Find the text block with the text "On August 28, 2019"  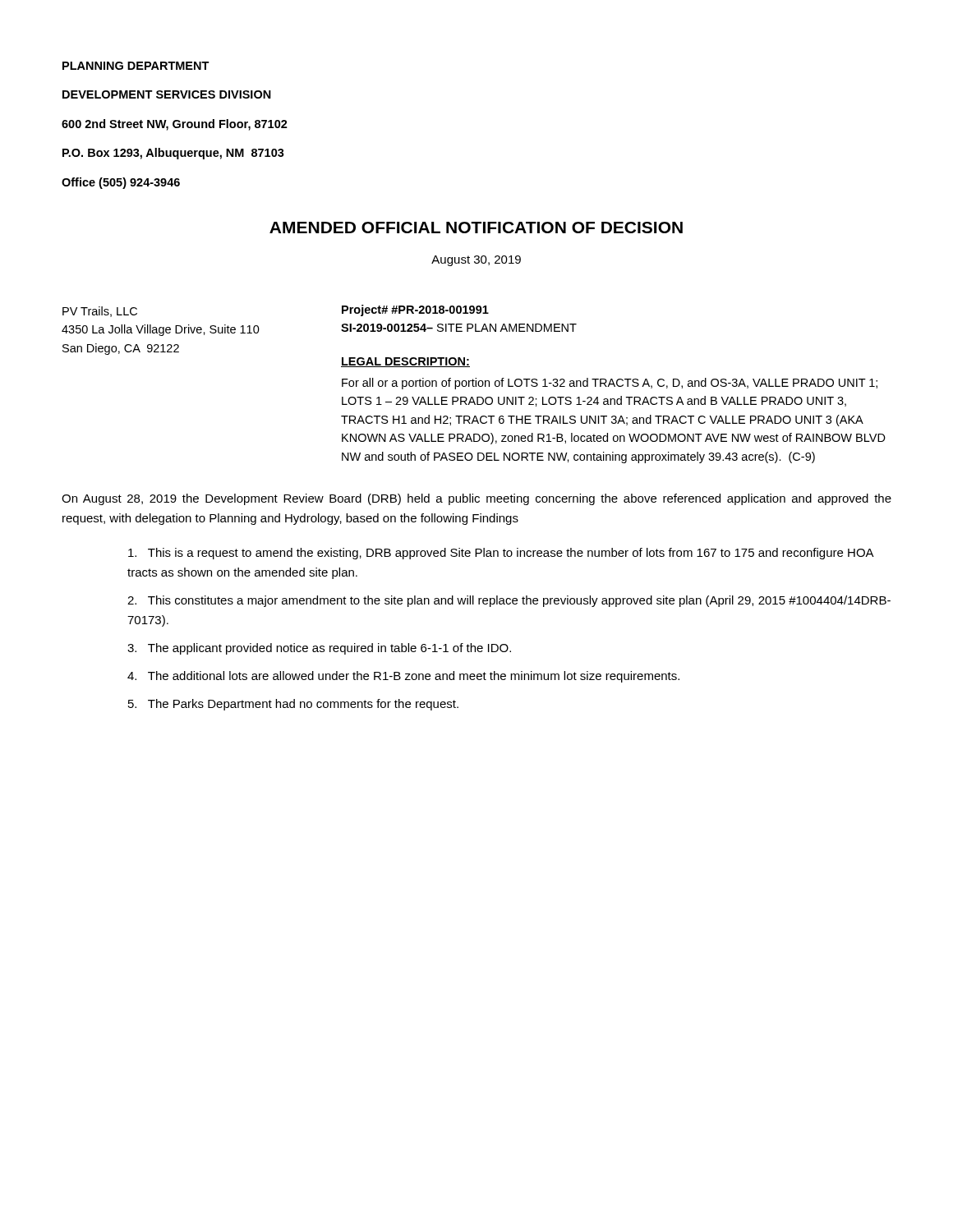[x=476, y=508]
